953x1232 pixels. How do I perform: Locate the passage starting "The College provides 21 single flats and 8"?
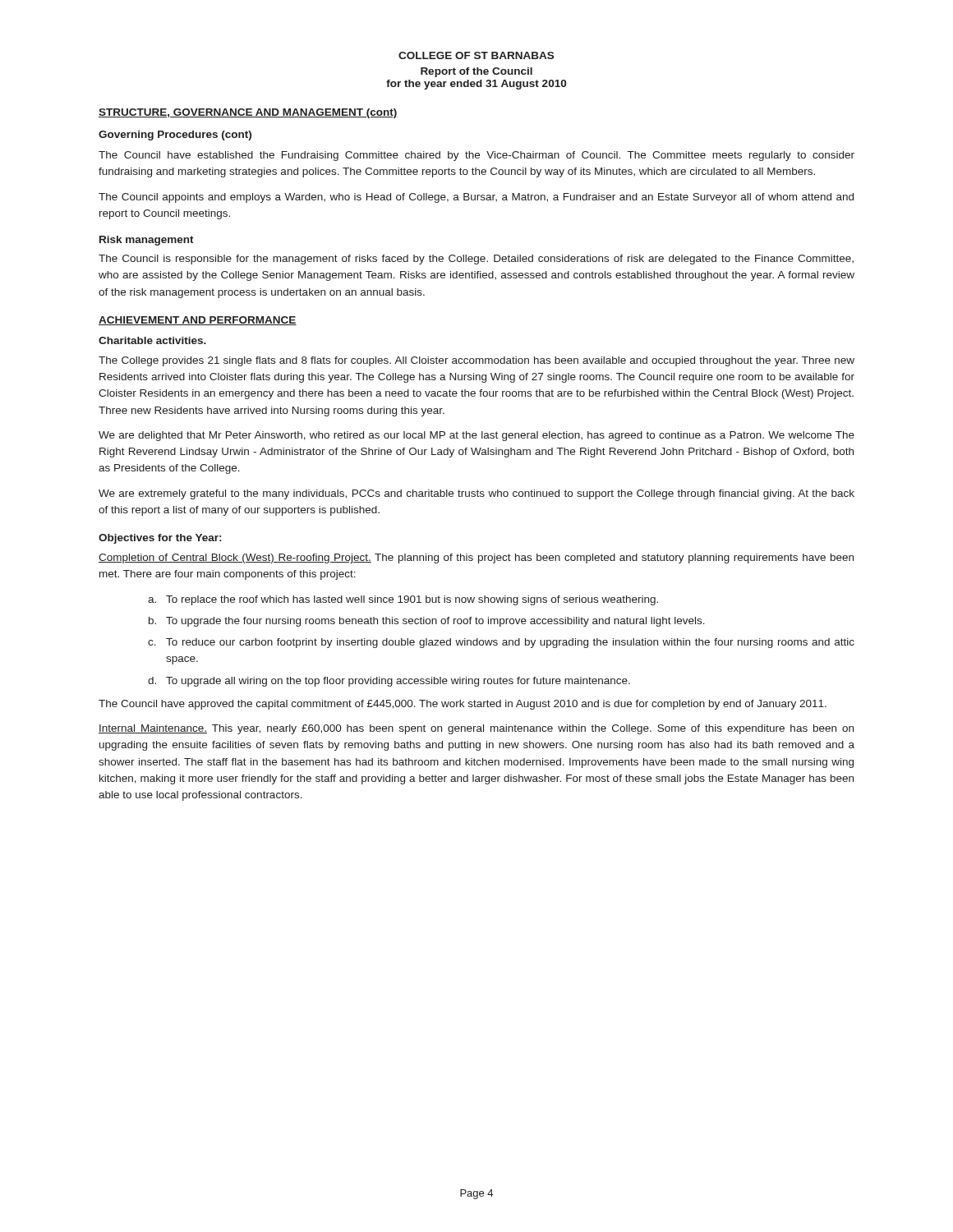[476, 385]
